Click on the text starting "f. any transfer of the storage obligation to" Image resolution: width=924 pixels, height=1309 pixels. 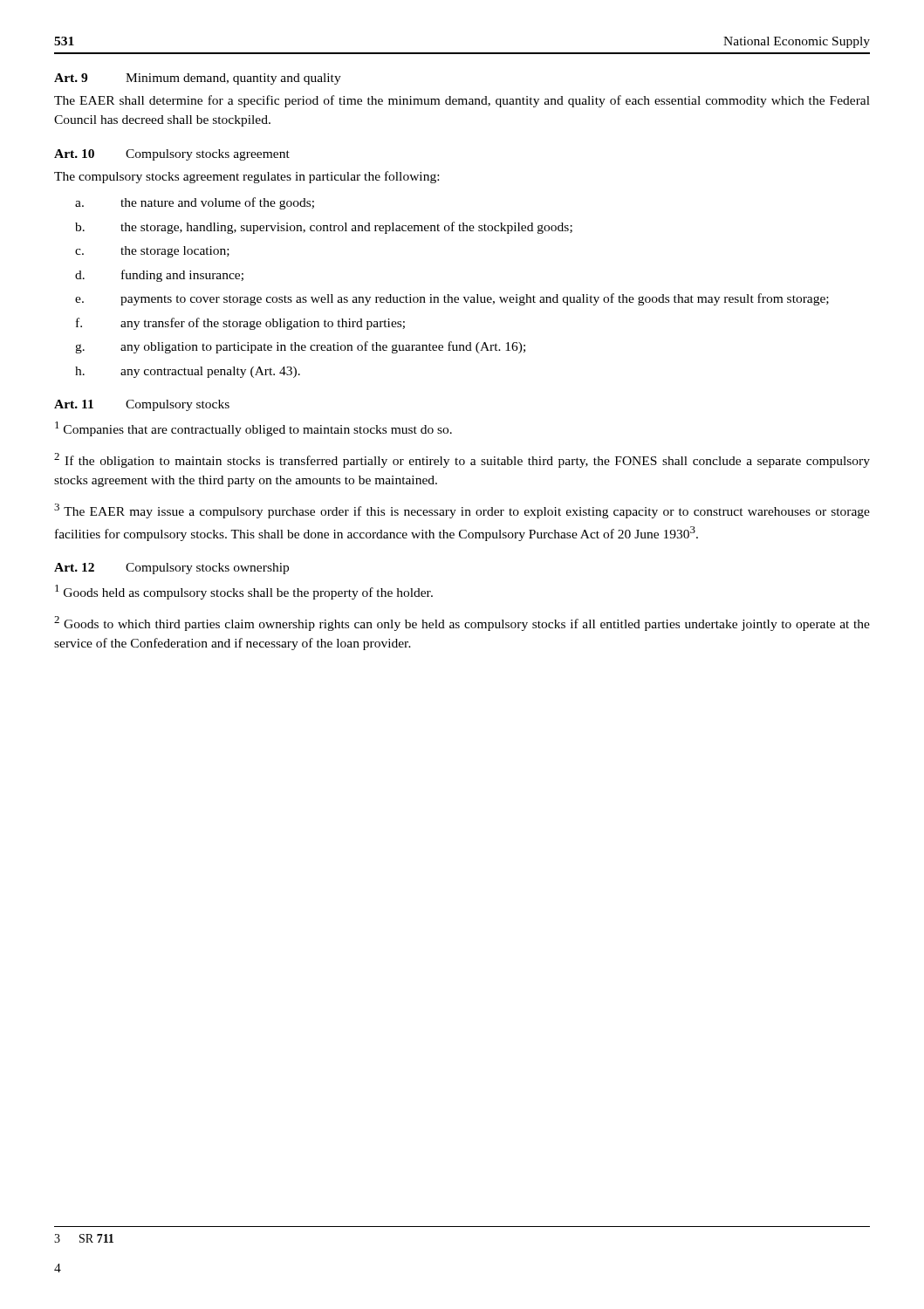[x=240, y=324]
